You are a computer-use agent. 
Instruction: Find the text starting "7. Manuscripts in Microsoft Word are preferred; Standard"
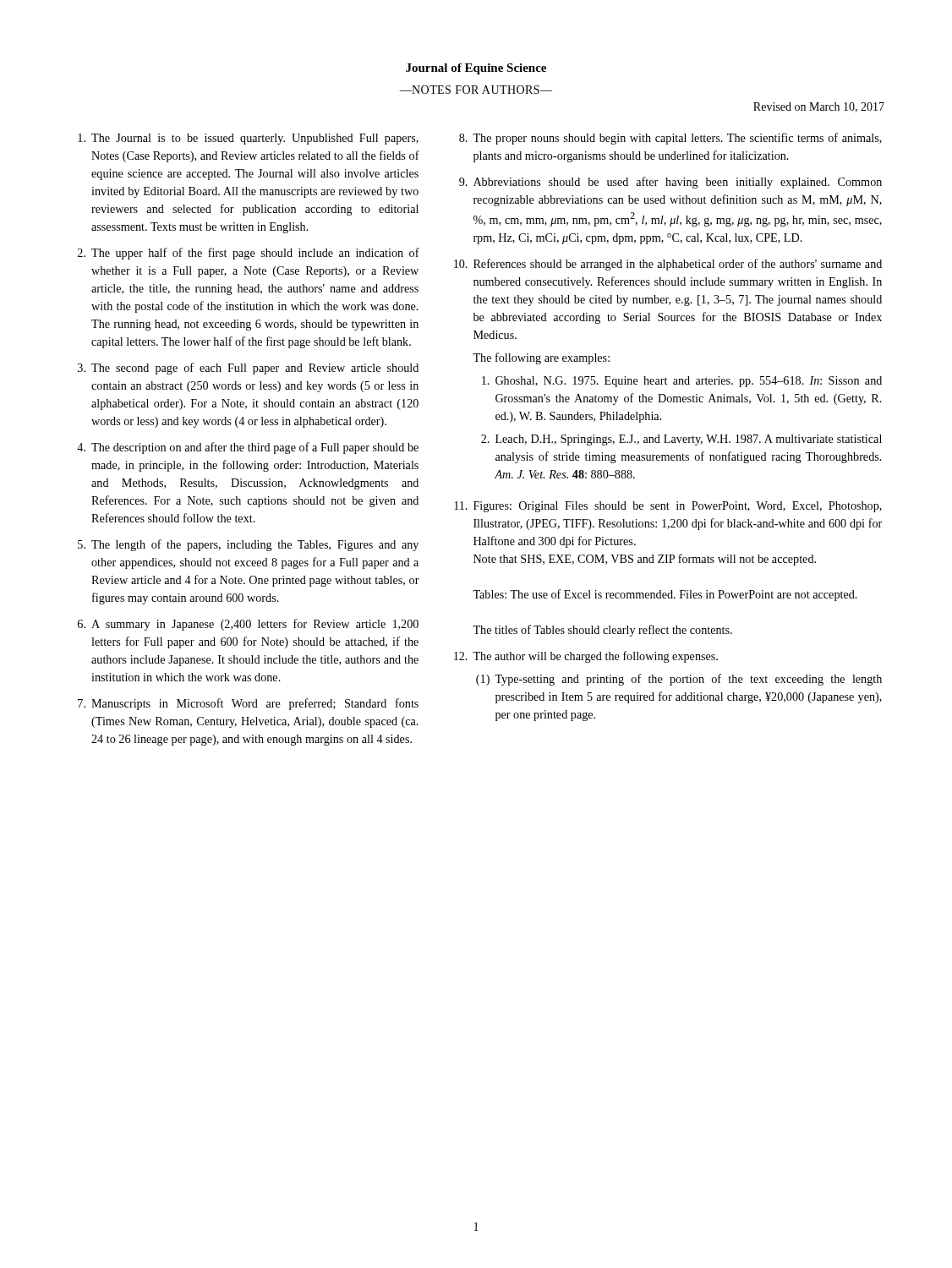coord(243,722)
